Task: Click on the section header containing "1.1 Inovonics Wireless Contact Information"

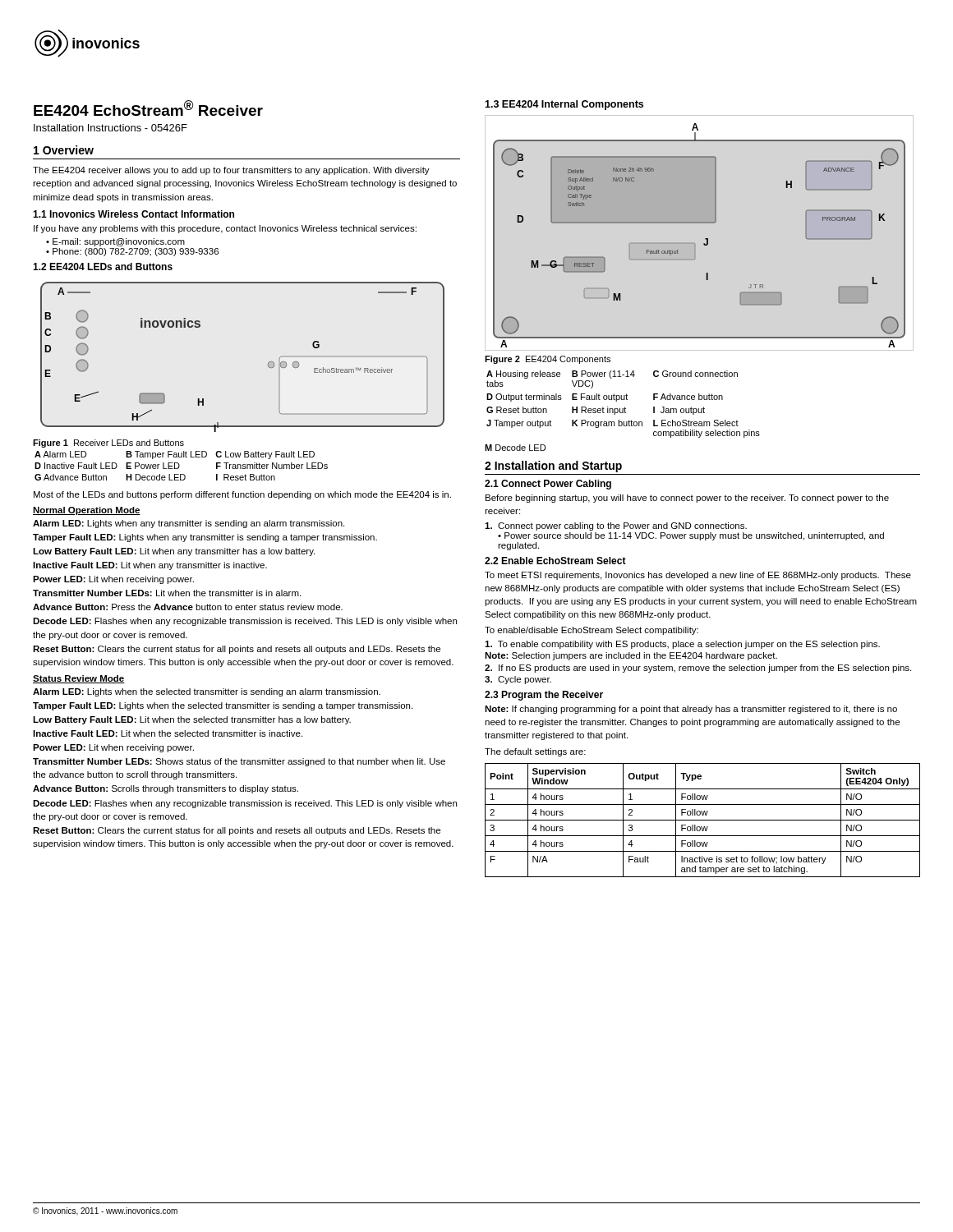Action: [246, 214]
